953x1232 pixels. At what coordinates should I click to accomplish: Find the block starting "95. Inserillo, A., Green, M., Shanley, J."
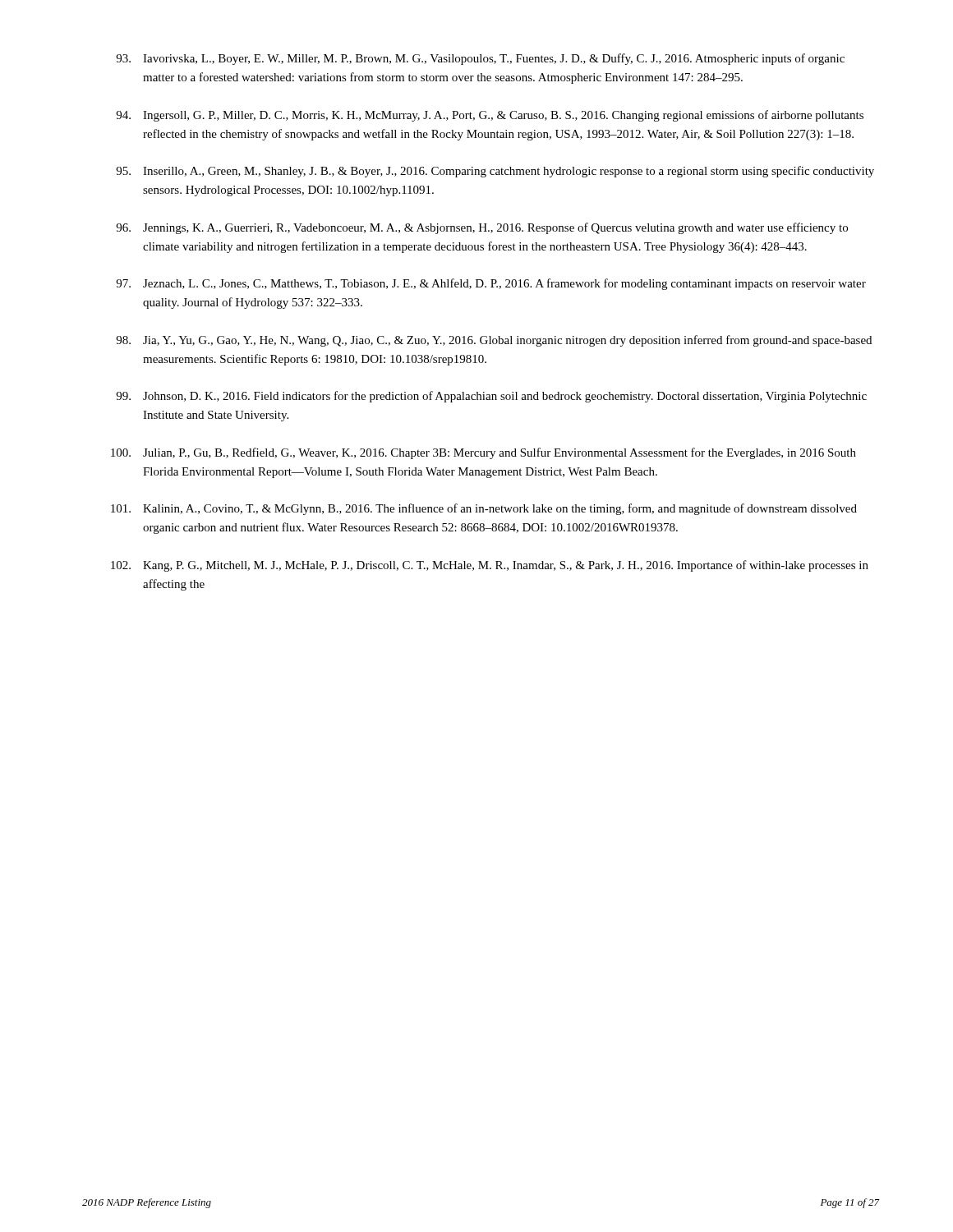click(x=481, y=181)
